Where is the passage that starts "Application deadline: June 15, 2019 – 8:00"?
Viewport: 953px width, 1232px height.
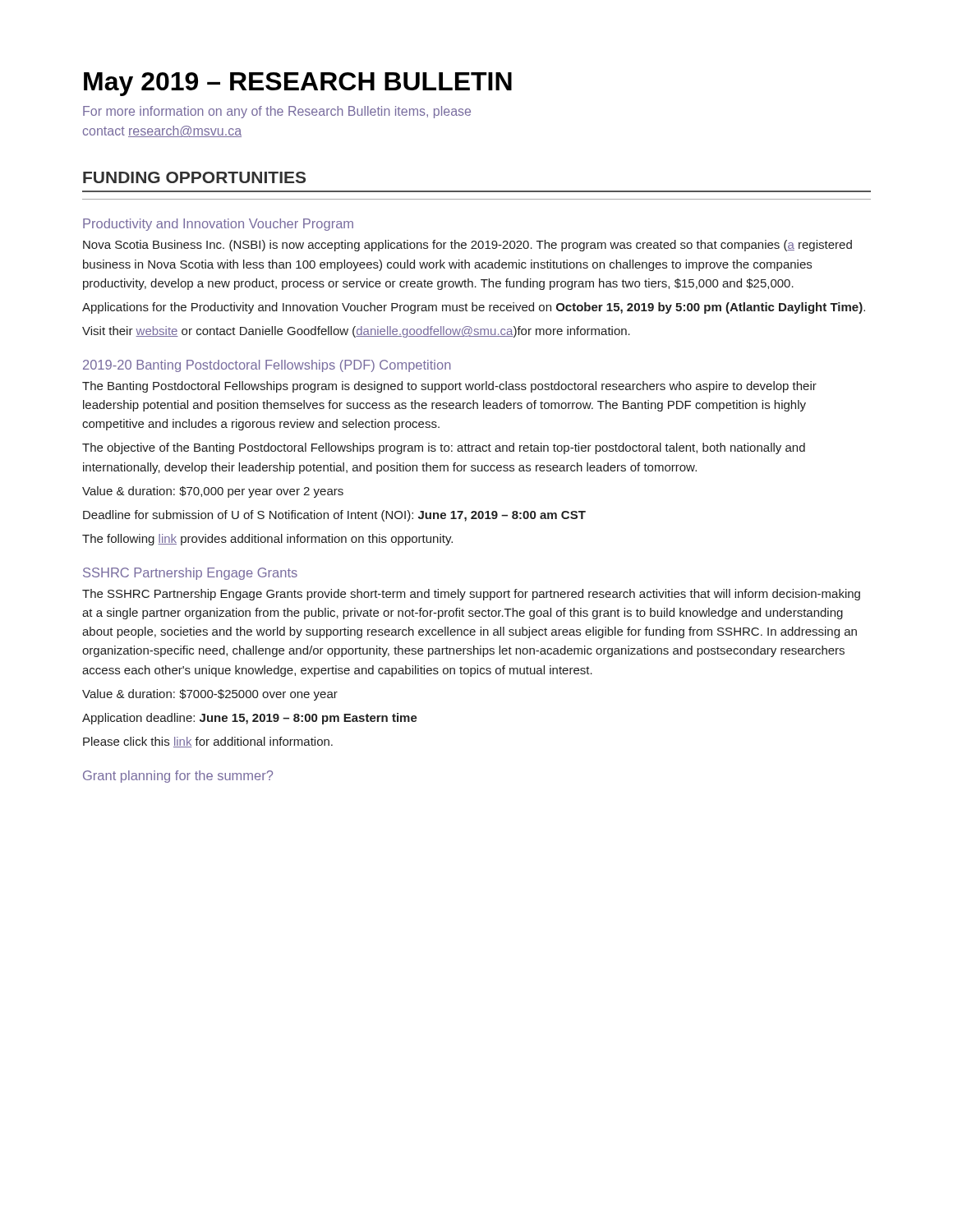tap(250, 719)
